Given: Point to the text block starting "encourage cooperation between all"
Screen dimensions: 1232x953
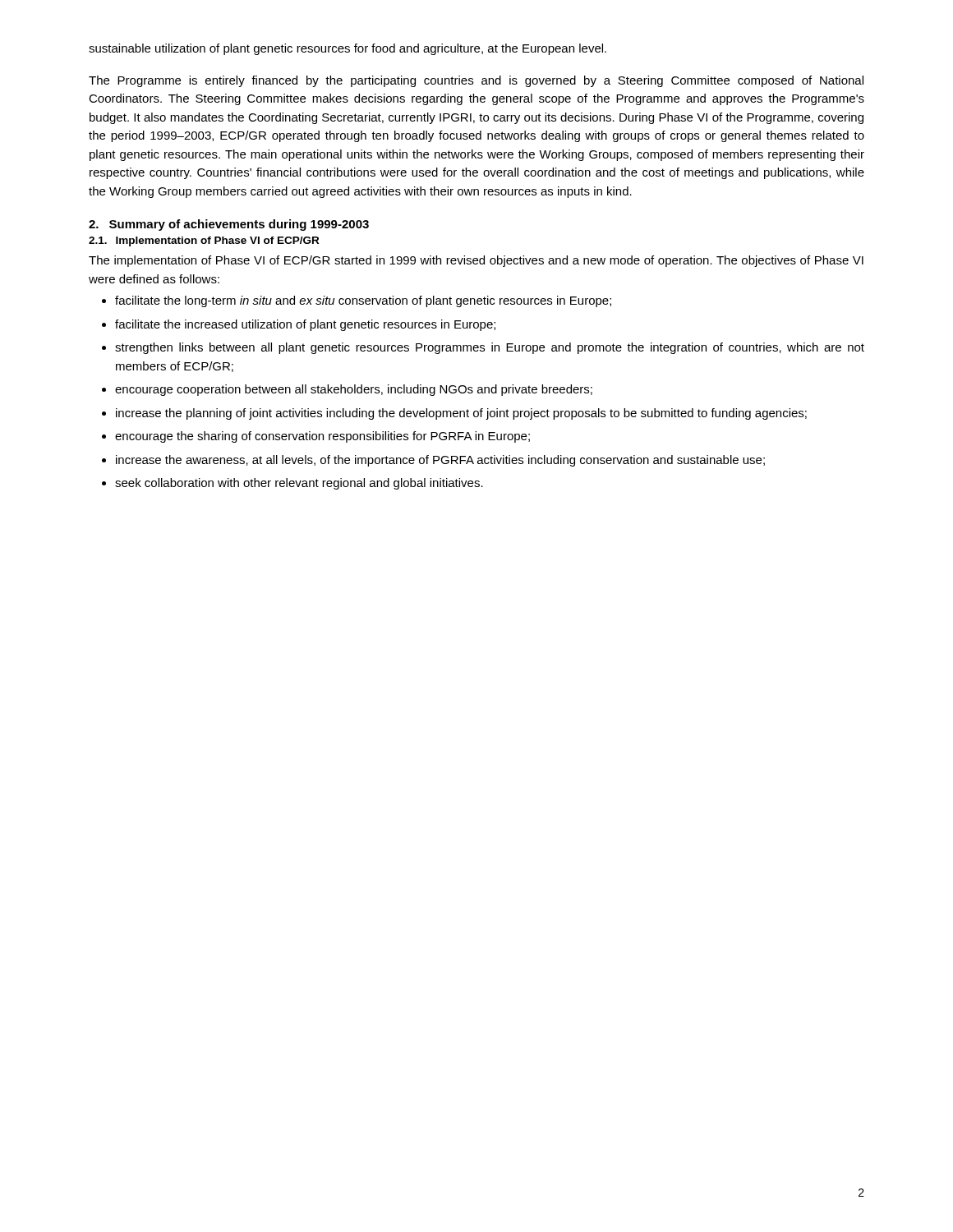Looking at the screenshot, I should coord(354,389).
